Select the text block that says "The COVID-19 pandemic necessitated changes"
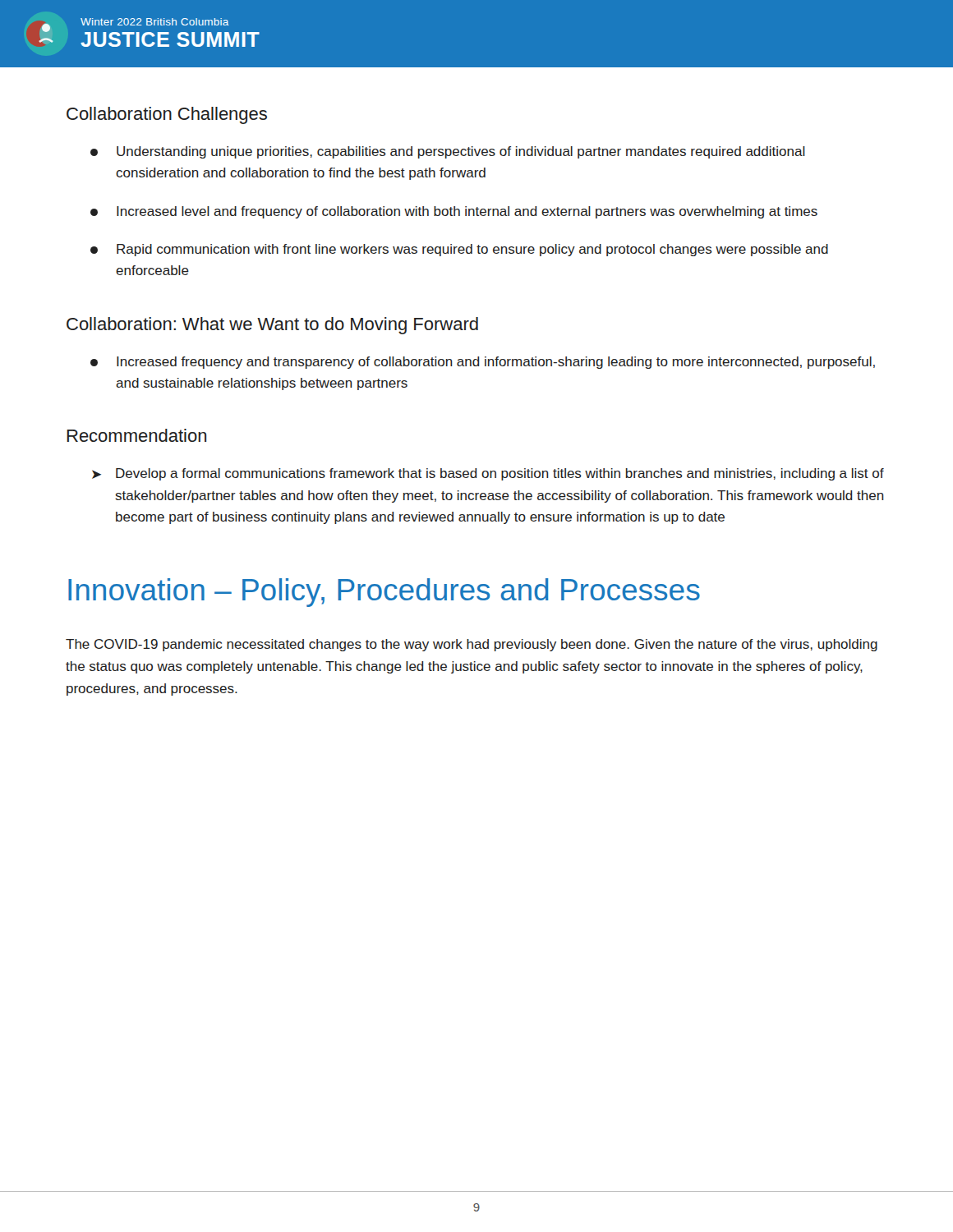Viewport: 953px width, 1232px height. tap(472, 666)
